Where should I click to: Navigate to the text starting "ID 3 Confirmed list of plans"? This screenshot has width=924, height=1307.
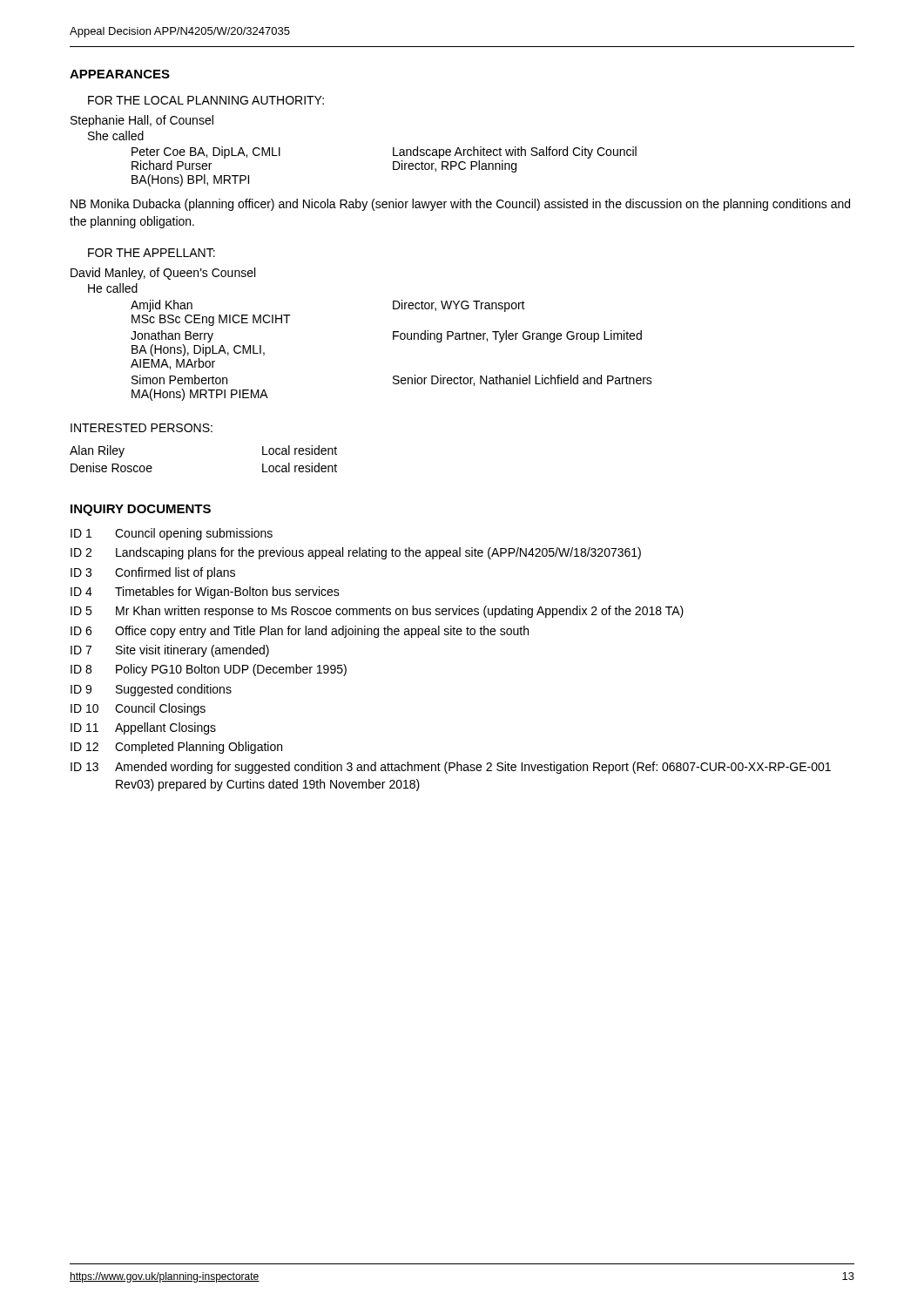[153, 573]
